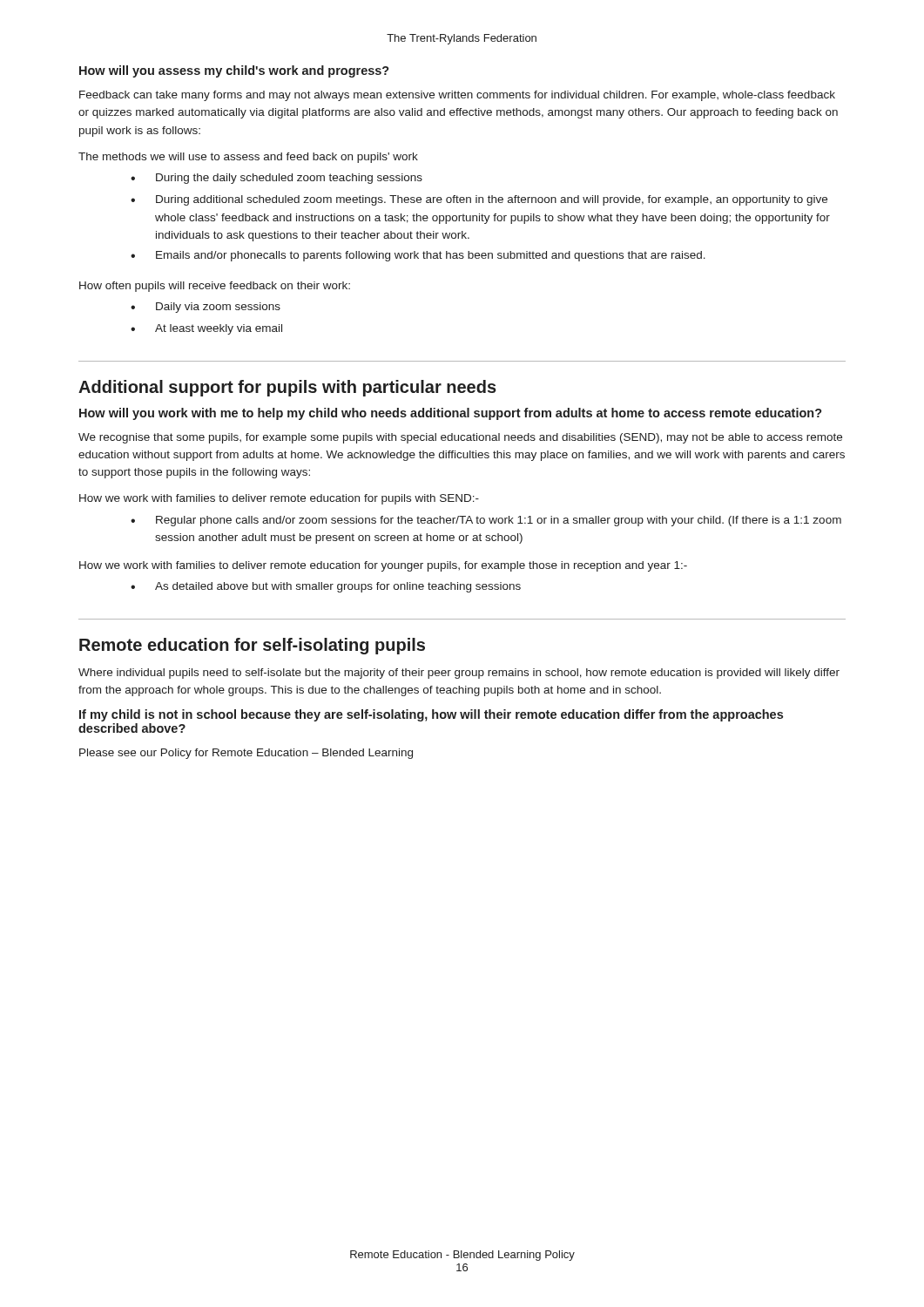The image size is (924, 1307).
Task: Locate the region starting "Additional support for pupils with"
Action: 287,386
